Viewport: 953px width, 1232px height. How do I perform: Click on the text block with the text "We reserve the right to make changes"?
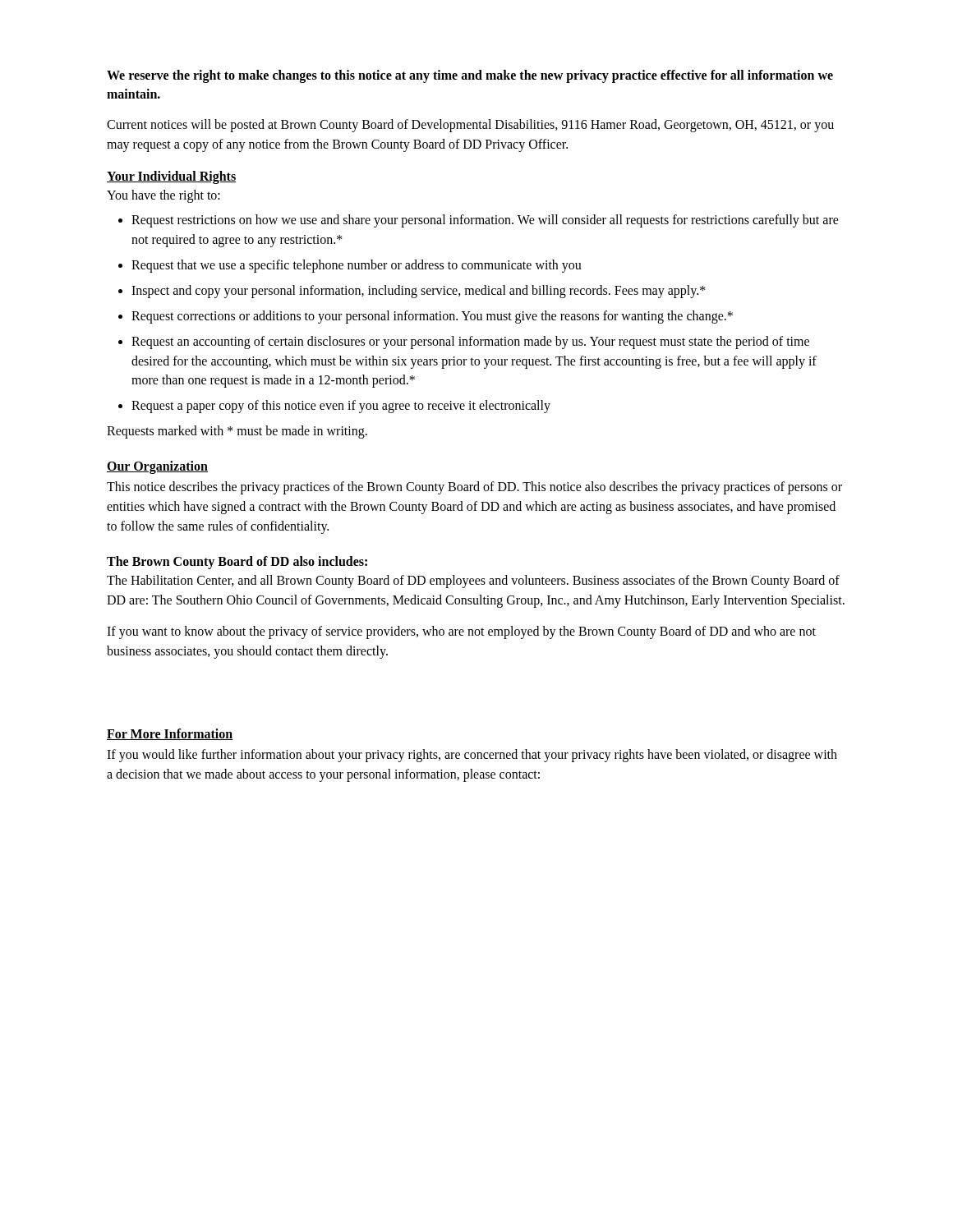pyautogui.click(x=470, y=85)
